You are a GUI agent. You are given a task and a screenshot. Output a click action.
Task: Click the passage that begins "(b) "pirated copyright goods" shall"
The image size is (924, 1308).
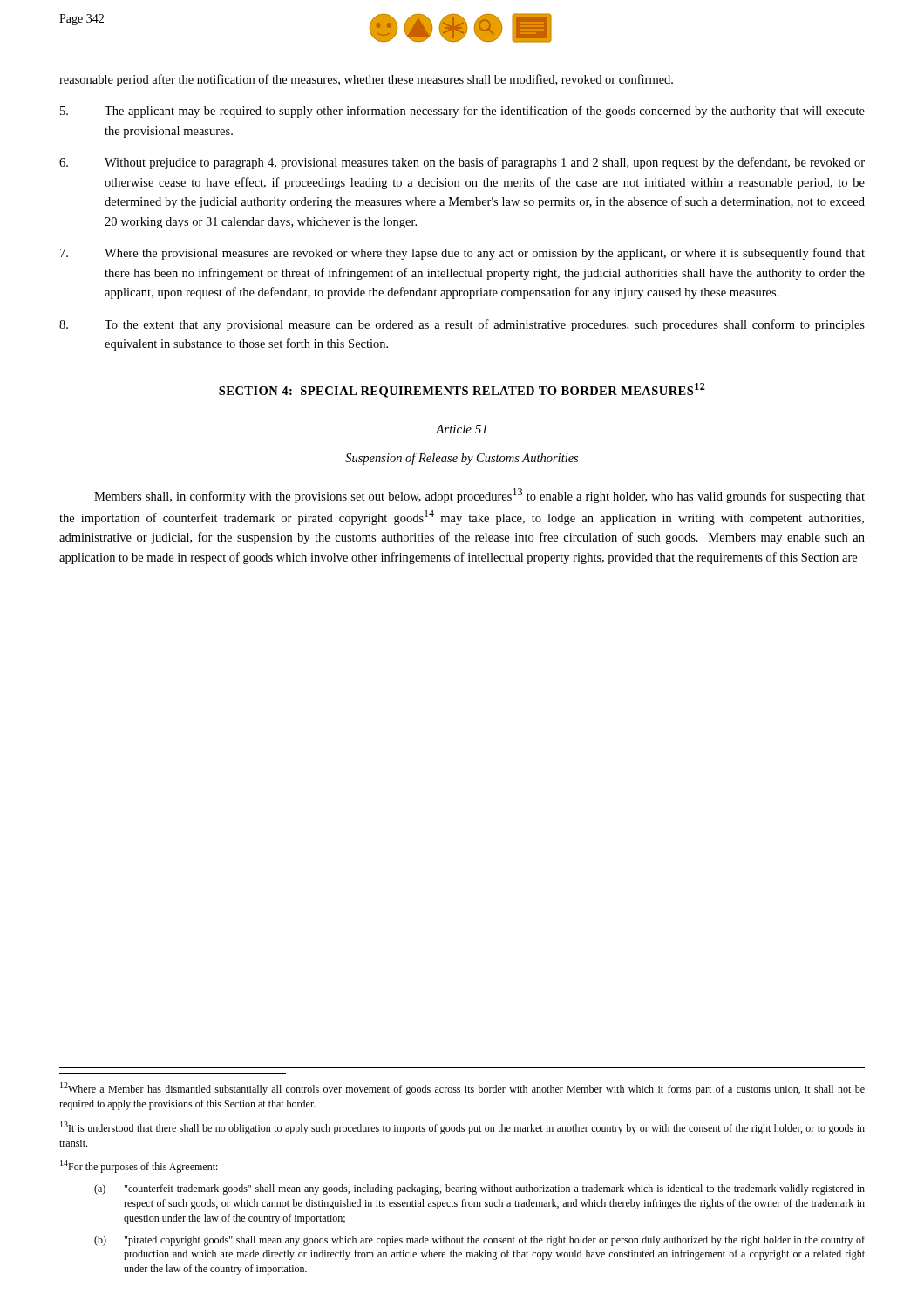(479, 1255)
